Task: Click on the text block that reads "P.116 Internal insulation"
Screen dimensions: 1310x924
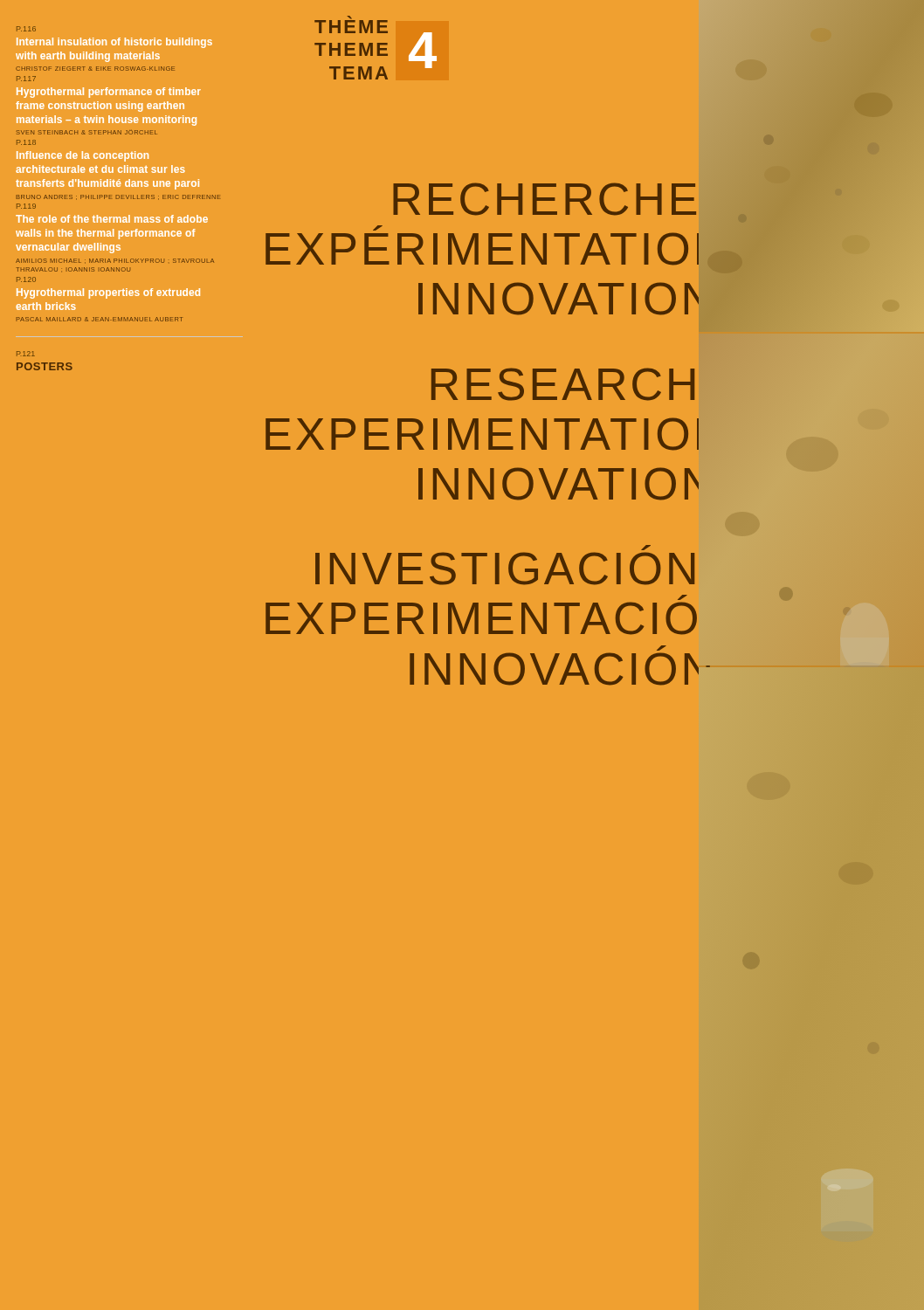Action: click(140, 49)
